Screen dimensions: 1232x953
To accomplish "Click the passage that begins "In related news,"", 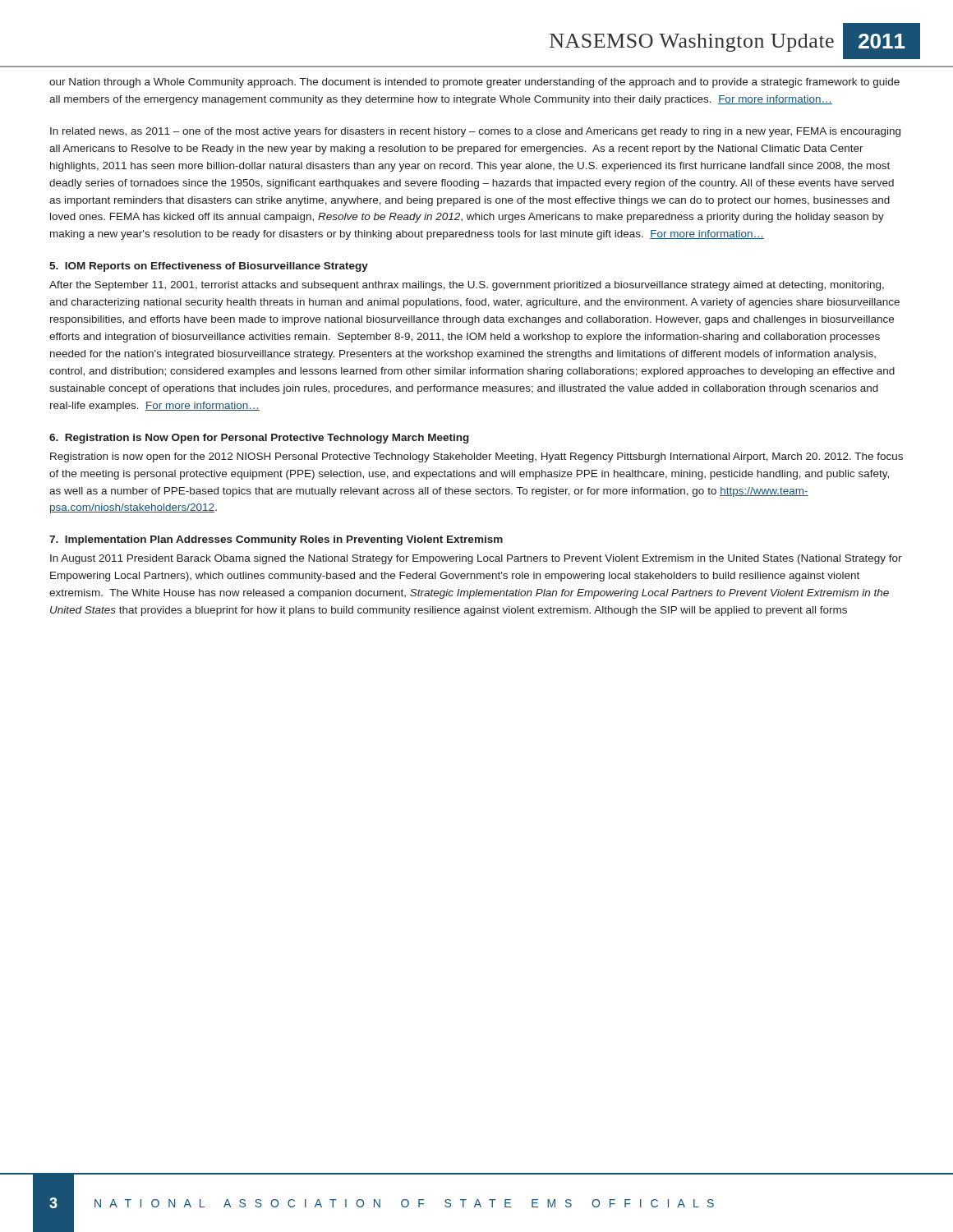I will [x=475, y=182].
